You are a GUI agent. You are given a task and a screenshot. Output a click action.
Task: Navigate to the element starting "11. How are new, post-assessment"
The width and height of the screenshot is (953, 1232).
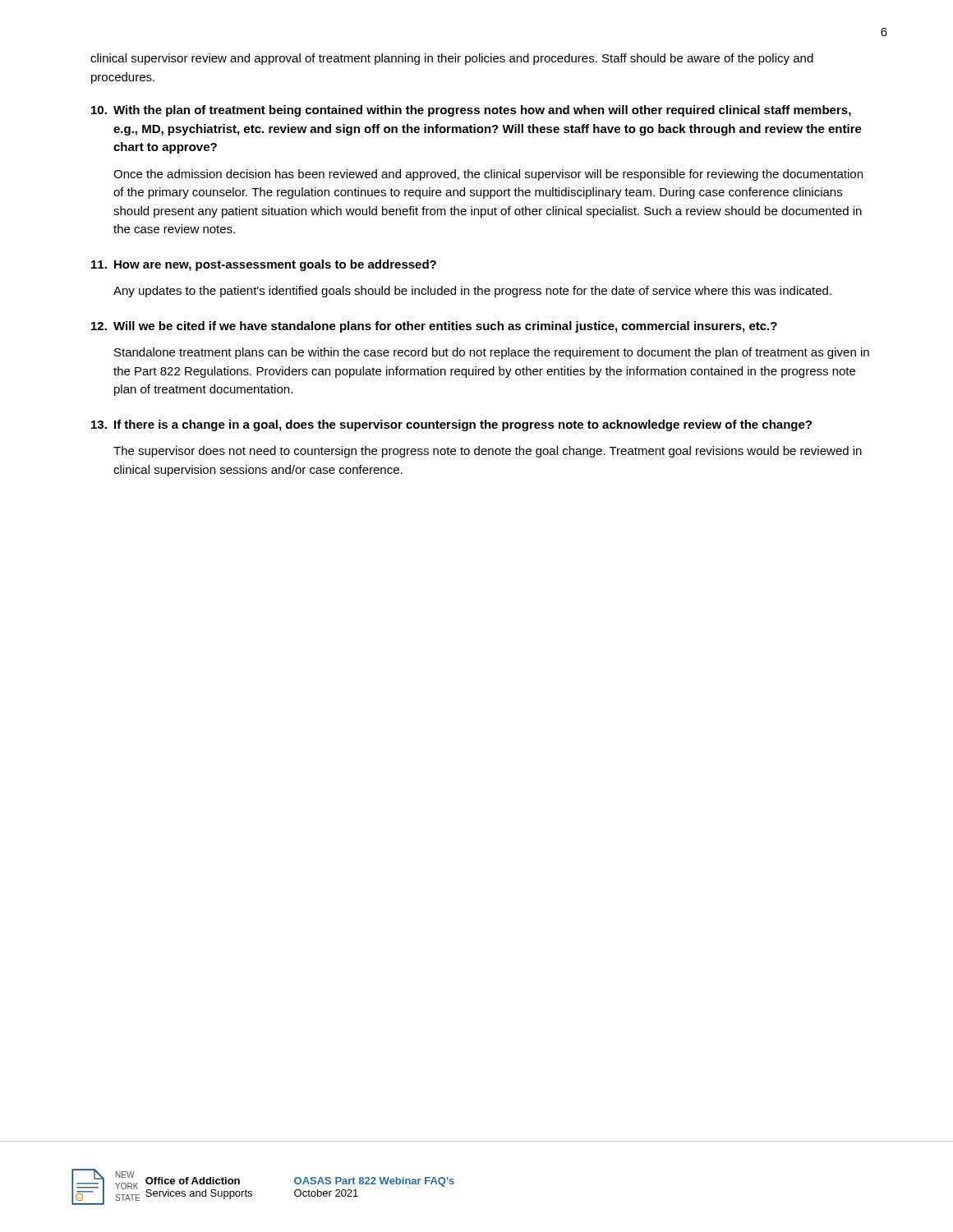click(x=481, y=278)
